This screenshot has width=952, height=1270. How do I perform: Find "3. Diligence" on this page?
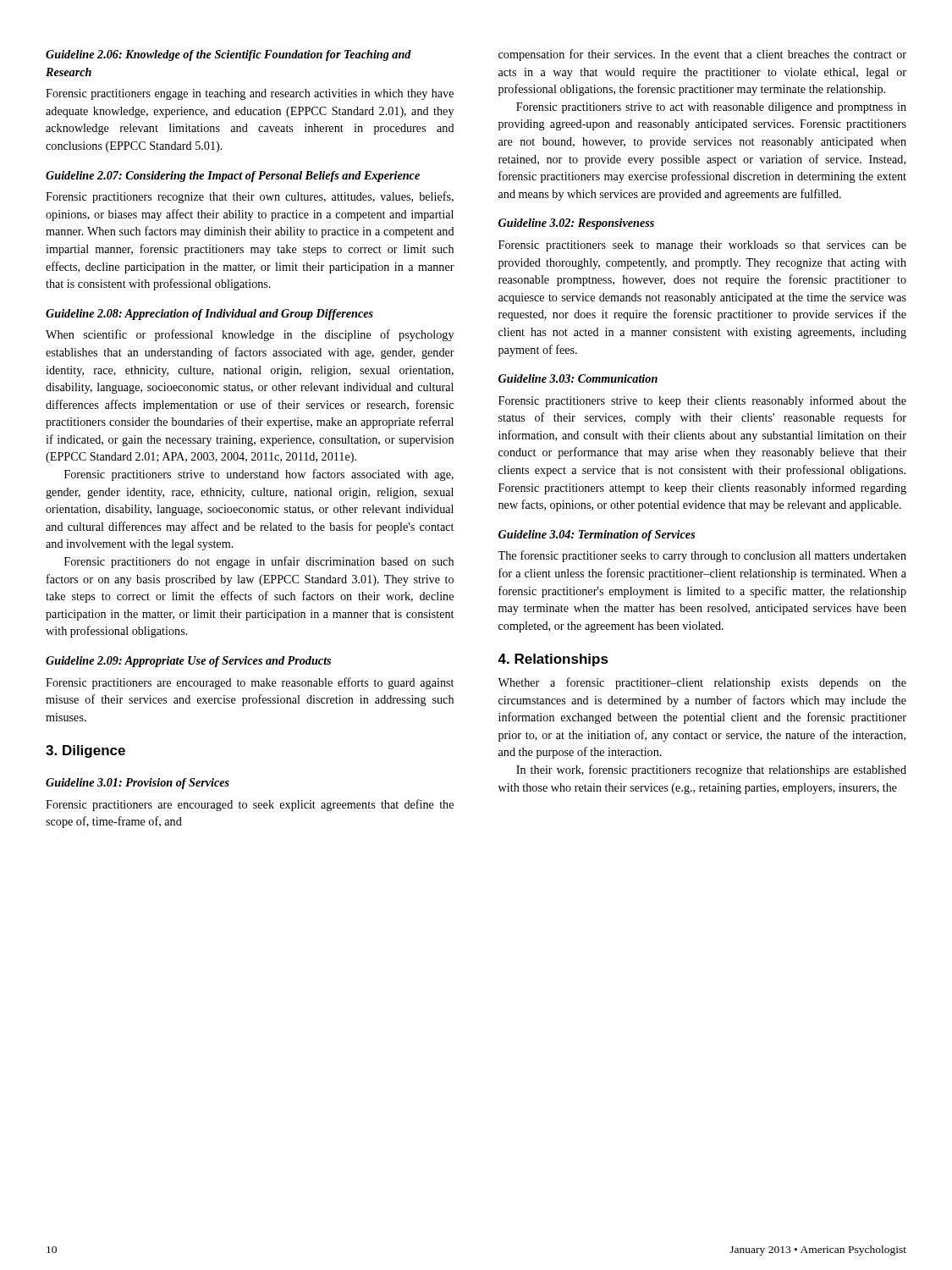click(x=86, y=751)
